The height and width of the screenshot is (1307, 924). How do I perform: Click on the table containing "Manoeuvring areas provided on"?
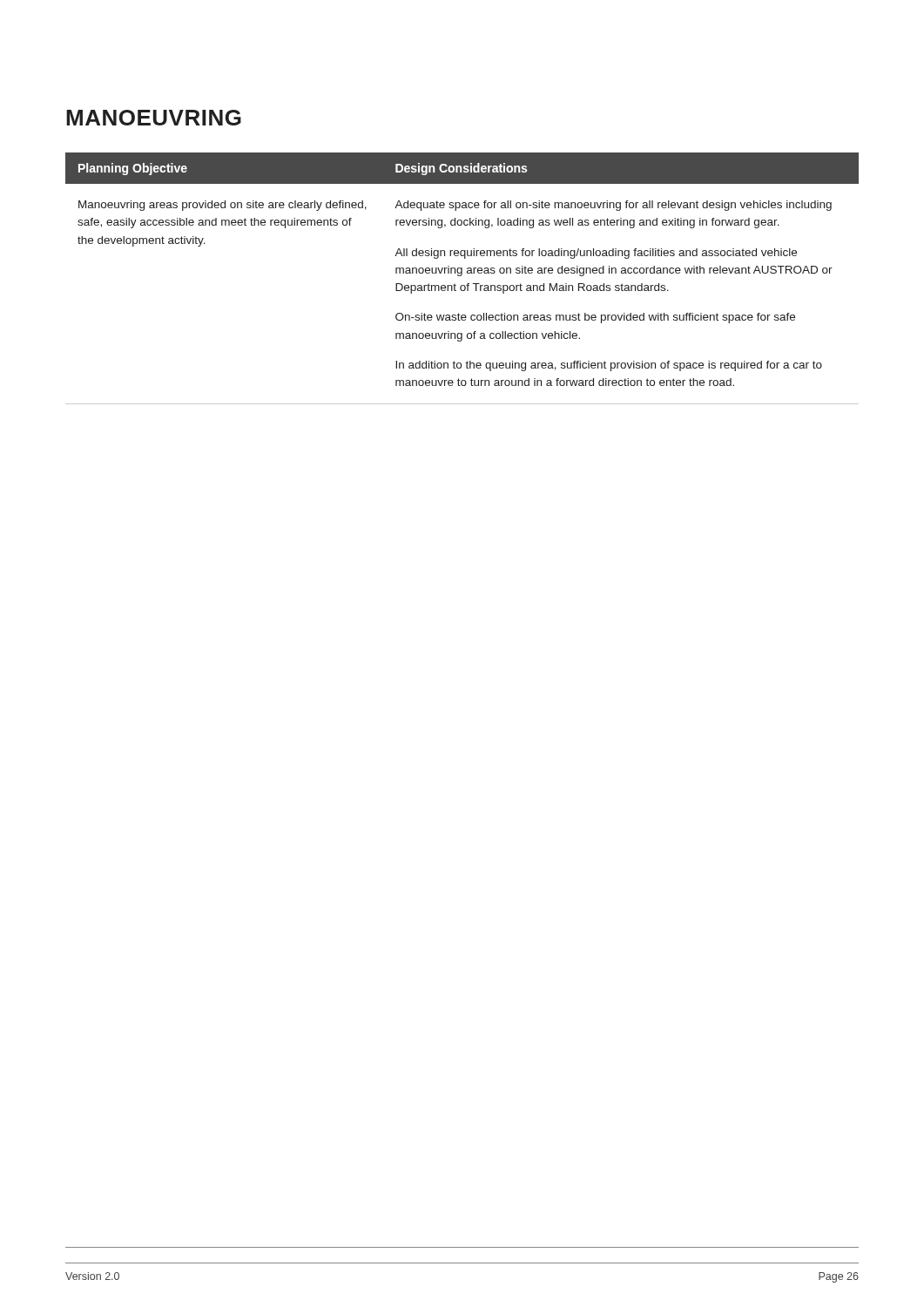462,279
